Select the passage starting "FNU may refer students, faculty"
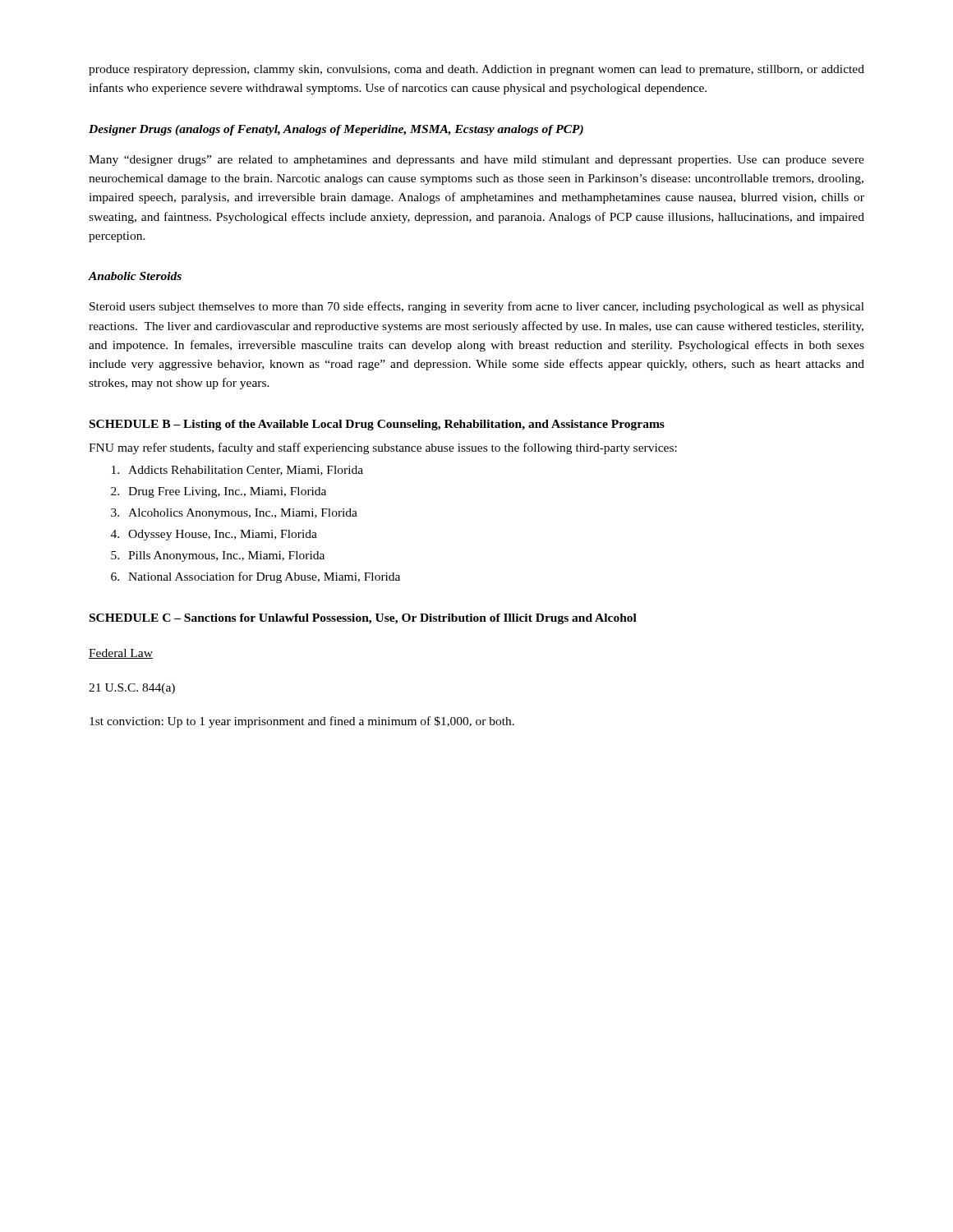Screen dimensions: 1232x953 pos(383,447)
